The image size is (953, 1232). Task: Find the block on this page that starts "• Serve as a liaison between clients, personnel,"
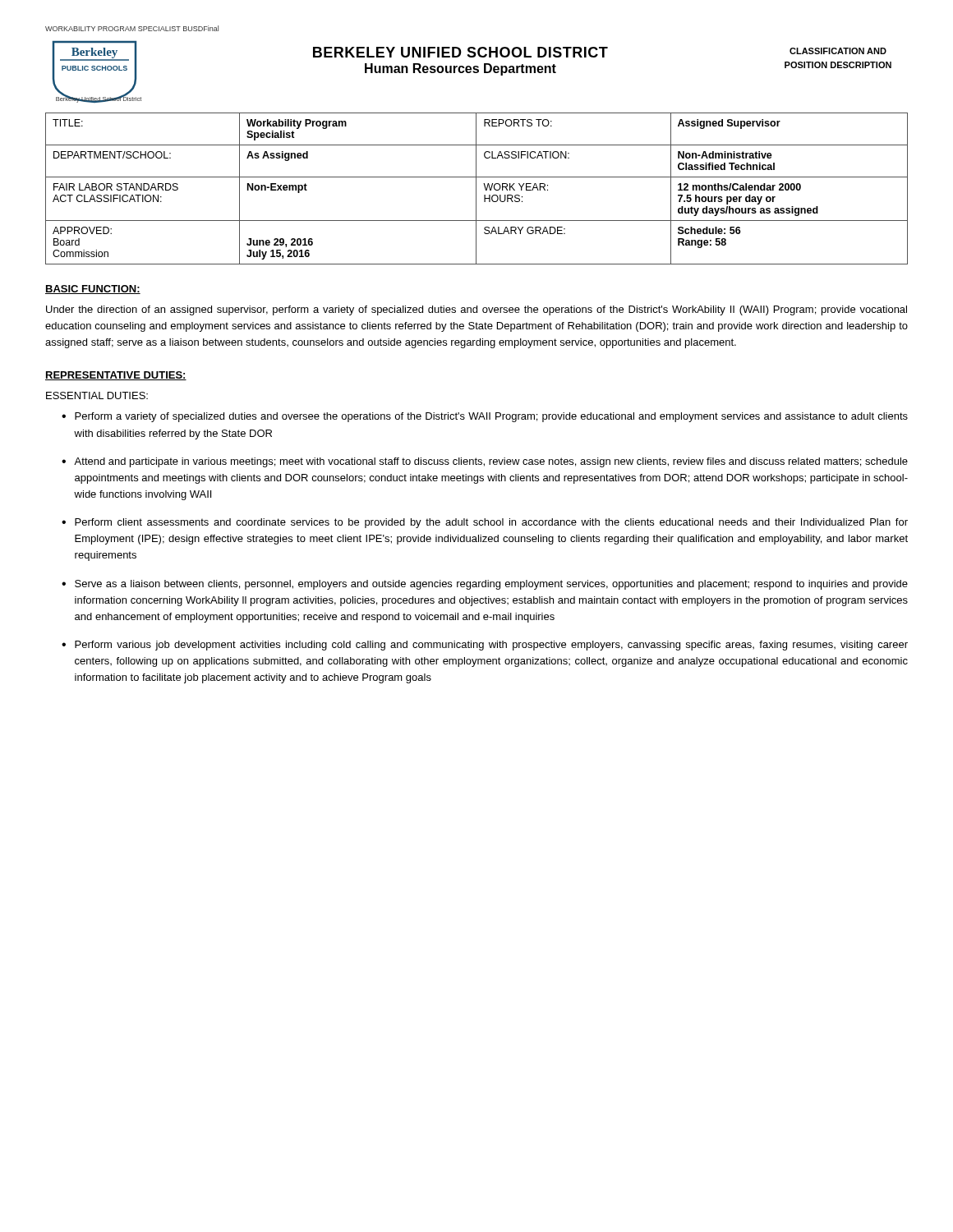tap(485, 600)
